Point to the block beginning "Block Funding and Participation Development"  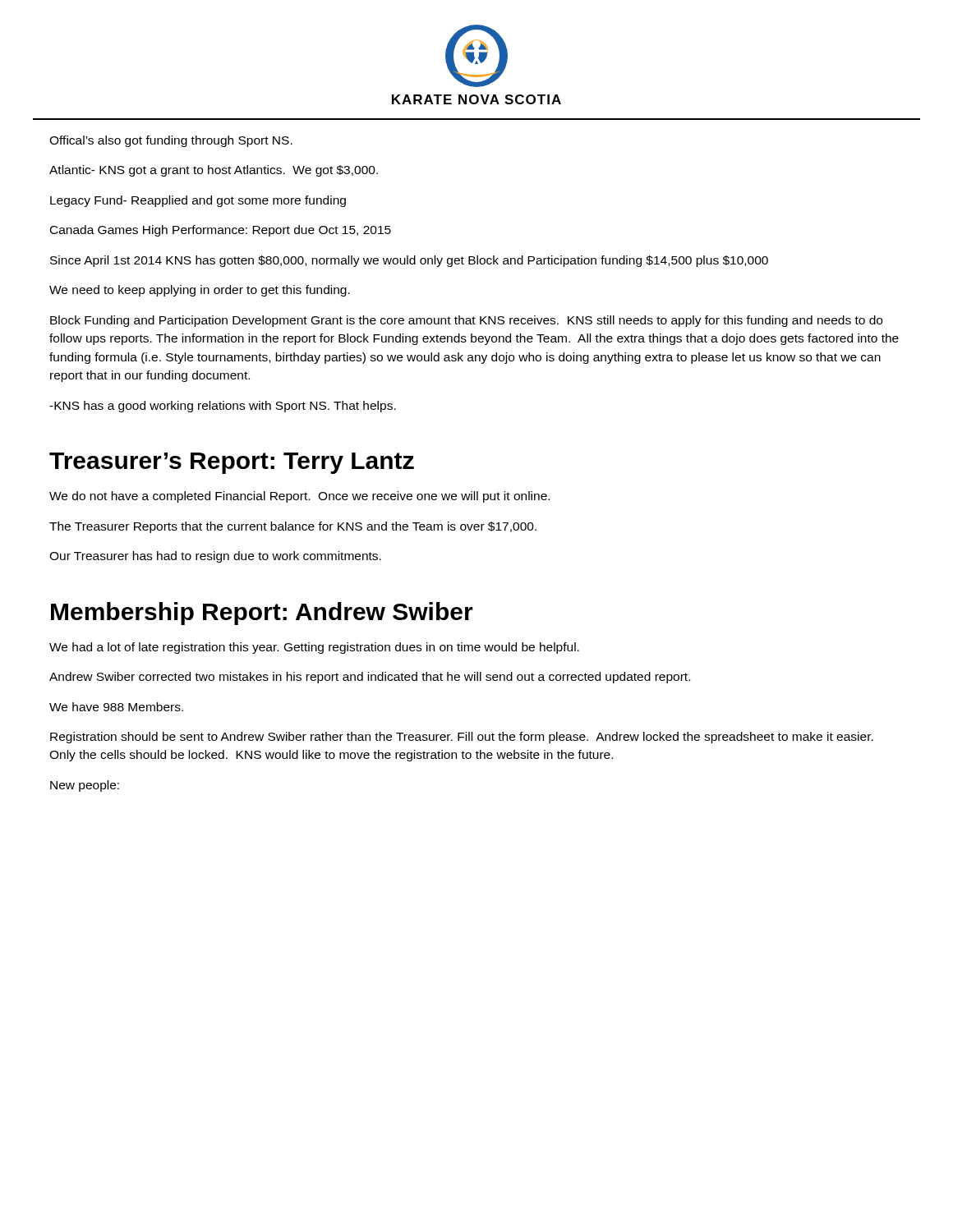tap(474, 347)
